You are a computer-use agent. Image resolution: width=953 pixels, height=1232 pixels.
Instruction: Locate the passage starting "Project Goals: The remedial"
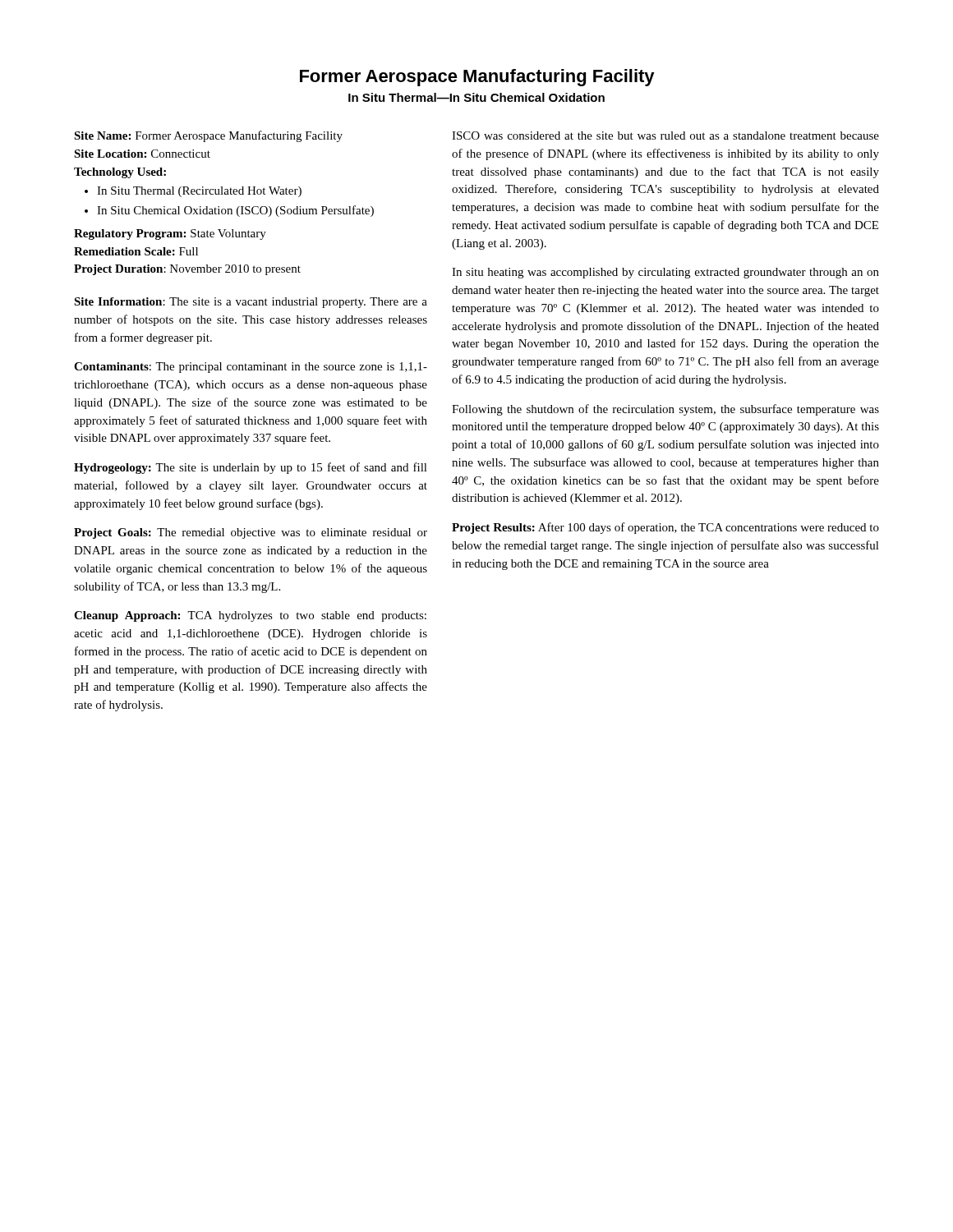pyautogui.click(x=251, y=560)
